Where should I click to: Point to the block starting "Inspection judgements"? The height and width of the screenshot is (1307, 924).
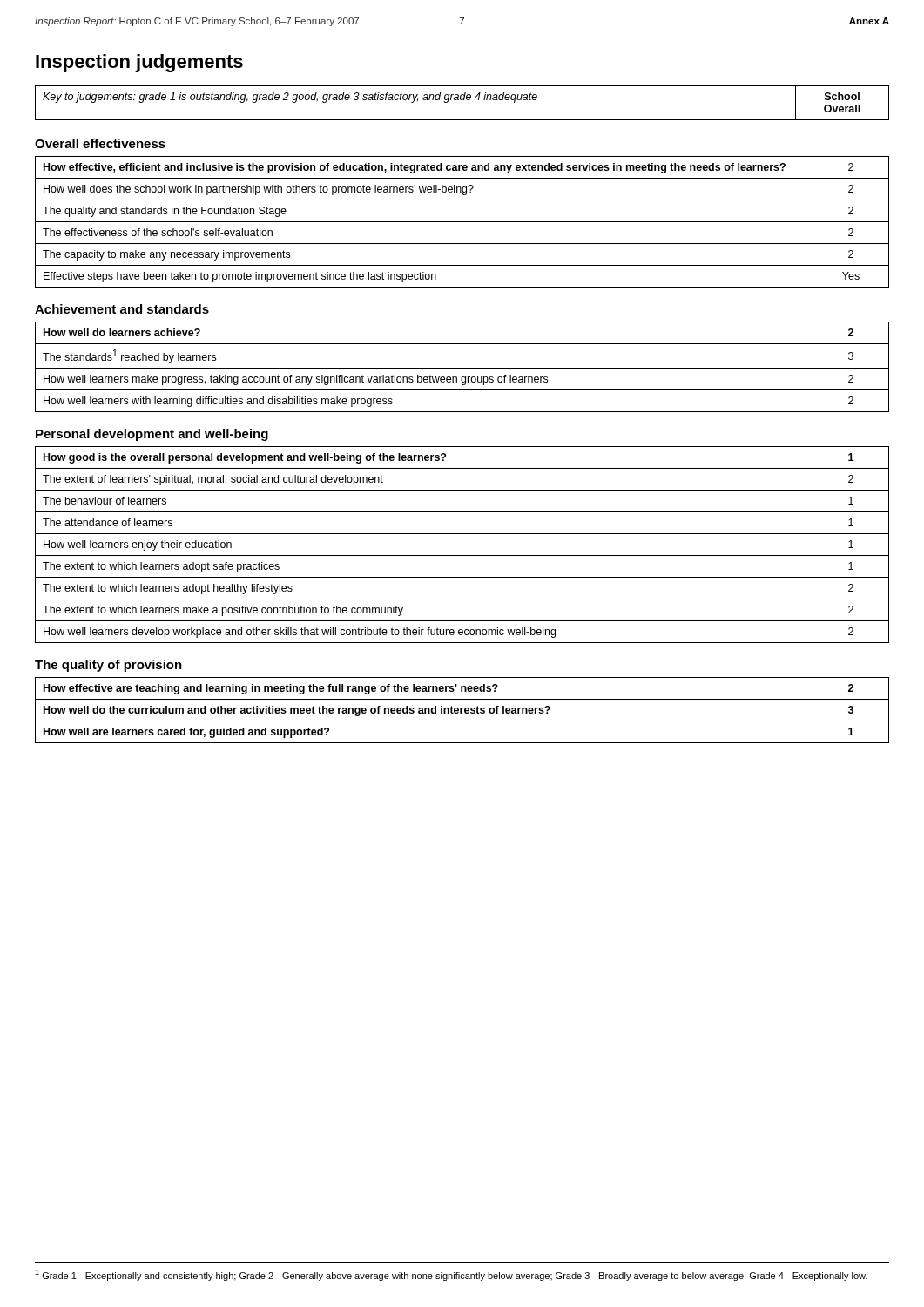(x=139, y=63)
